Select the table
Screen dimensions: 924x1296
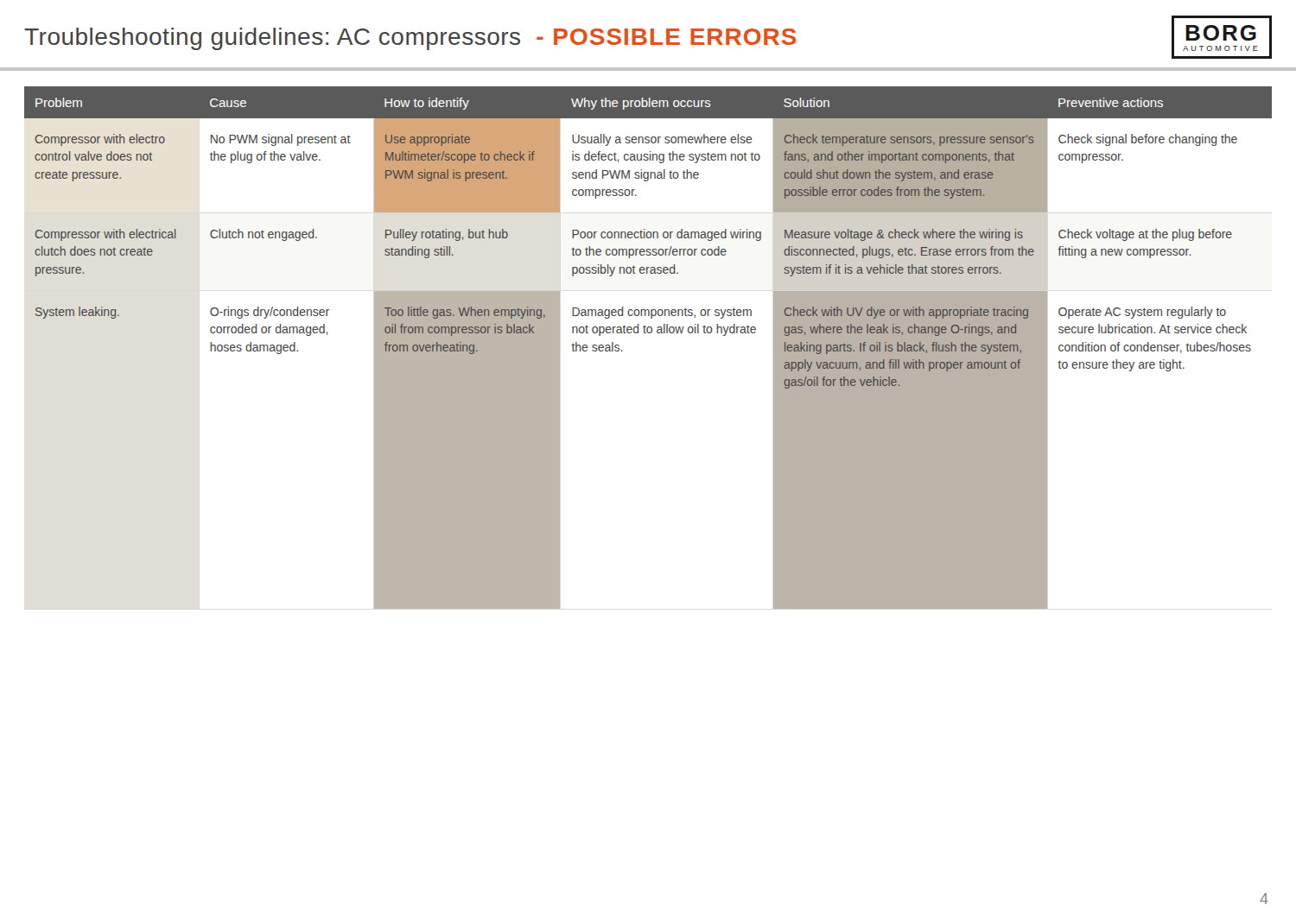pos(648,346)
